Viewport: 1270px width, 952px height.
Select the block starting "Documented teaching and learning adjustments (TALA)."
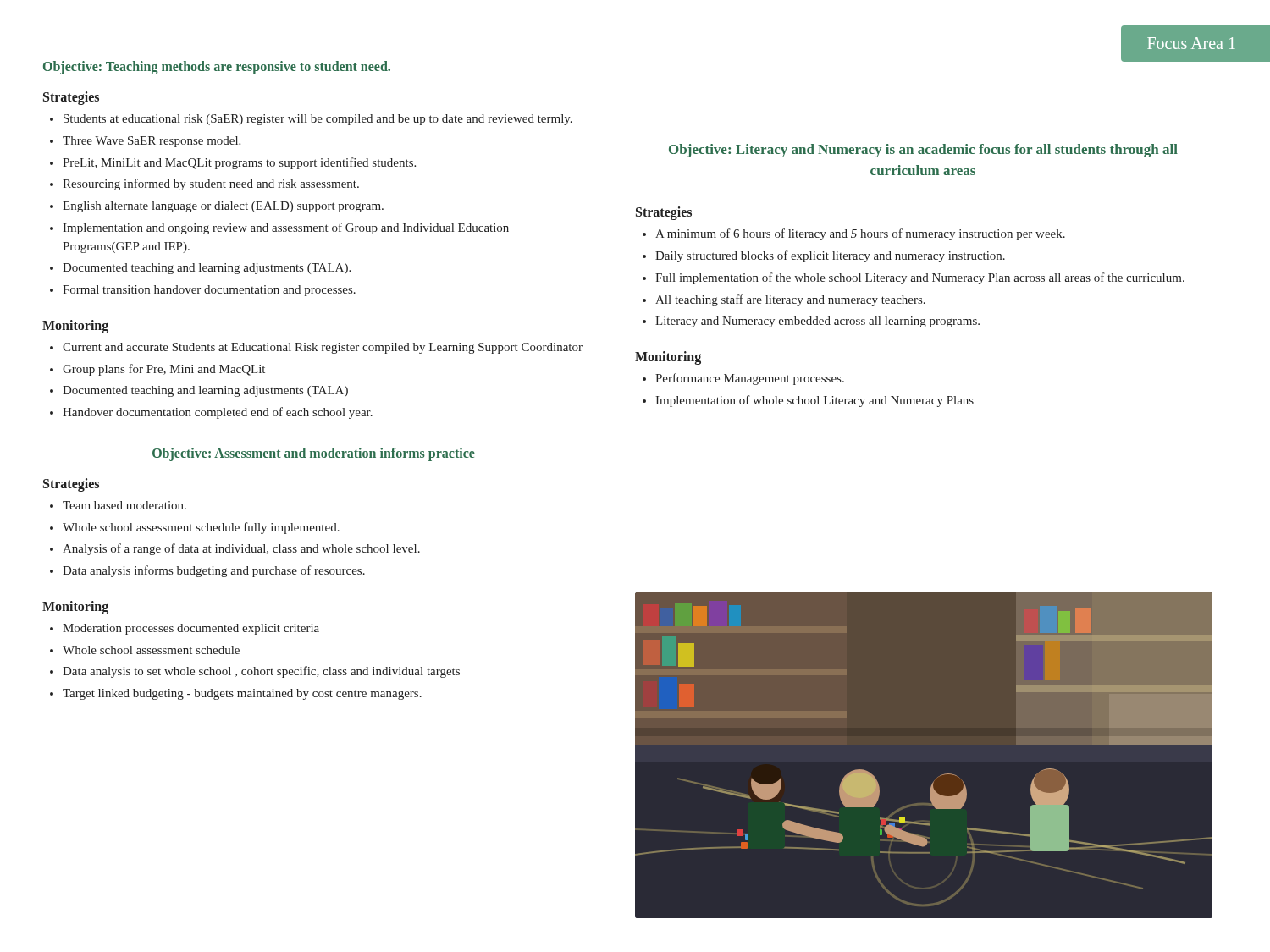pyautogui.click(x=207, y=268)
